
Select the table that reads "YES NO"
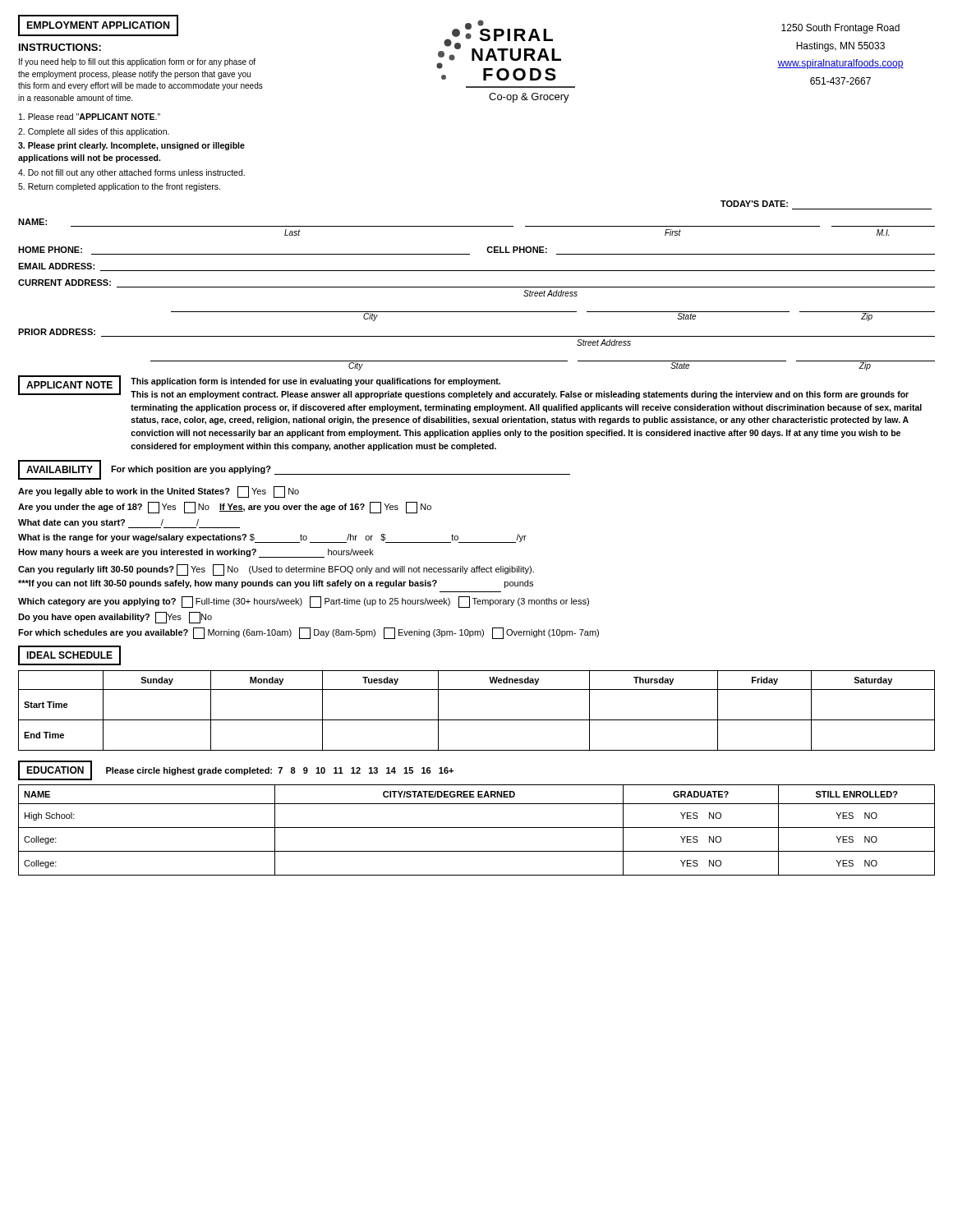coord(476,830)
